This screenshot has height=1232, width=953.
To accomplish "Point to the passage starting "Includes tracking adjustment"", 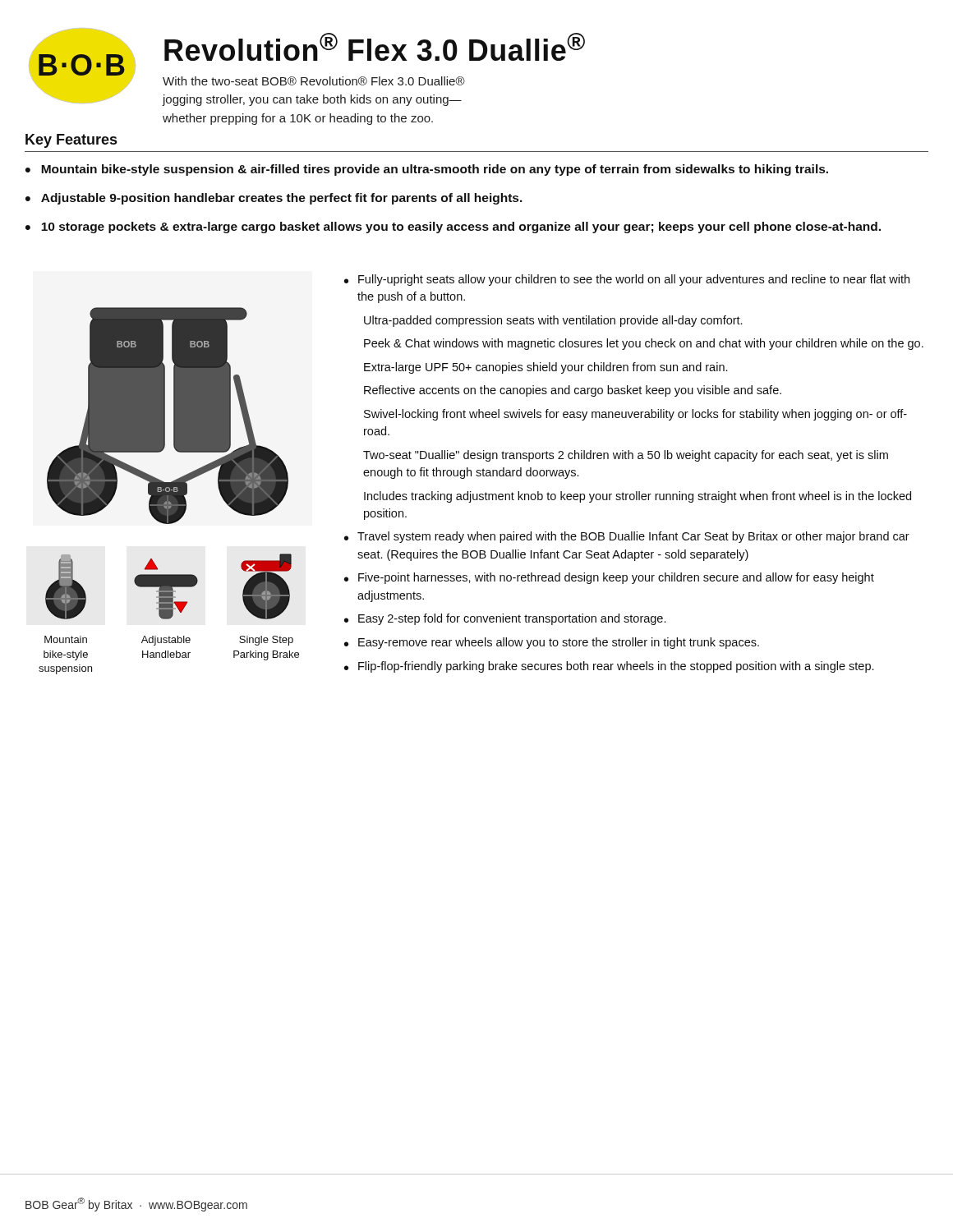I will [x=638, y=505].
